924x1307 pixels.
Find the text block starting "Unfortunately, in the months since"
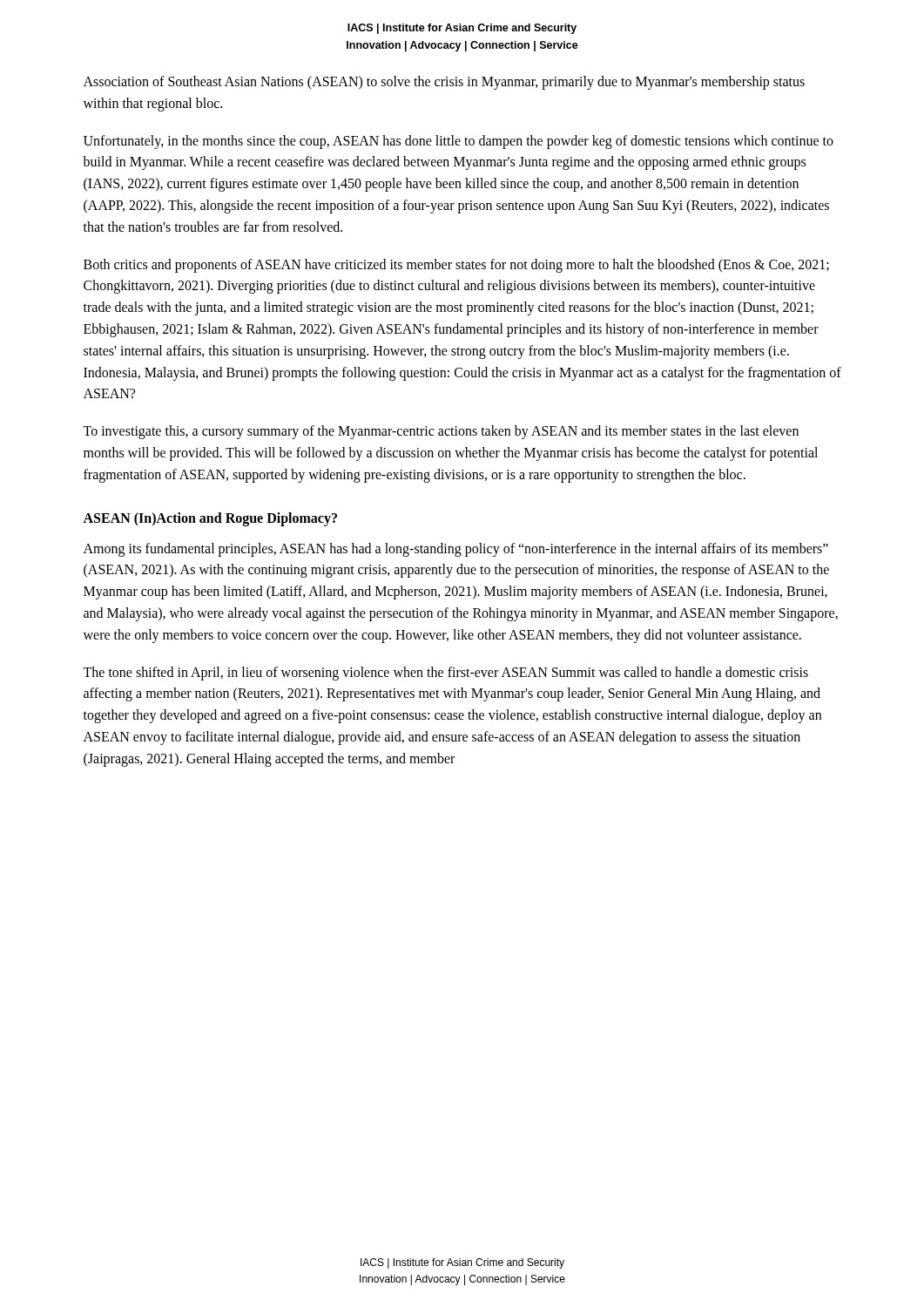click(458, 184)
